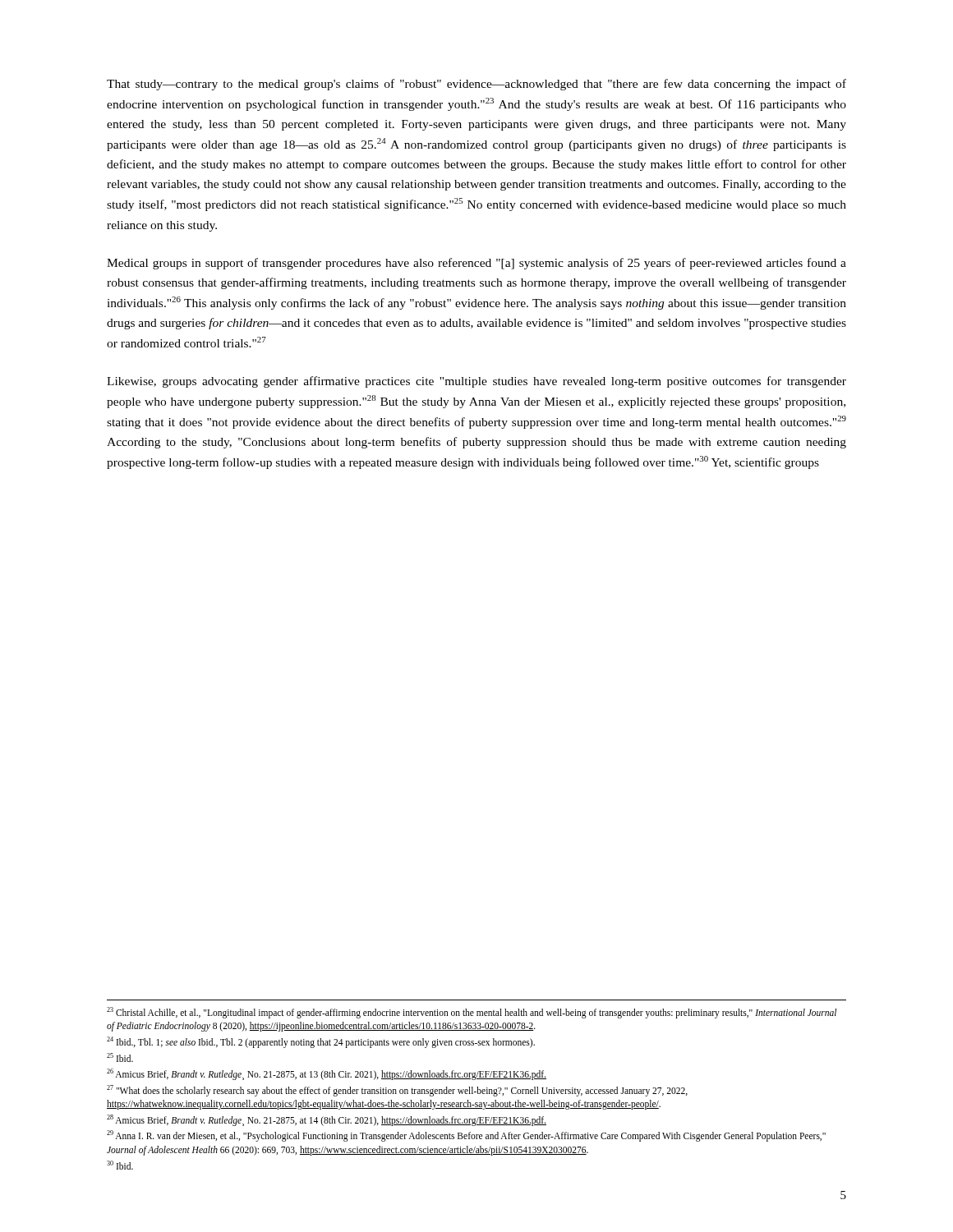Locate the region starting "Likewise, groups advocating gender affirmative"

click(476, 422)
